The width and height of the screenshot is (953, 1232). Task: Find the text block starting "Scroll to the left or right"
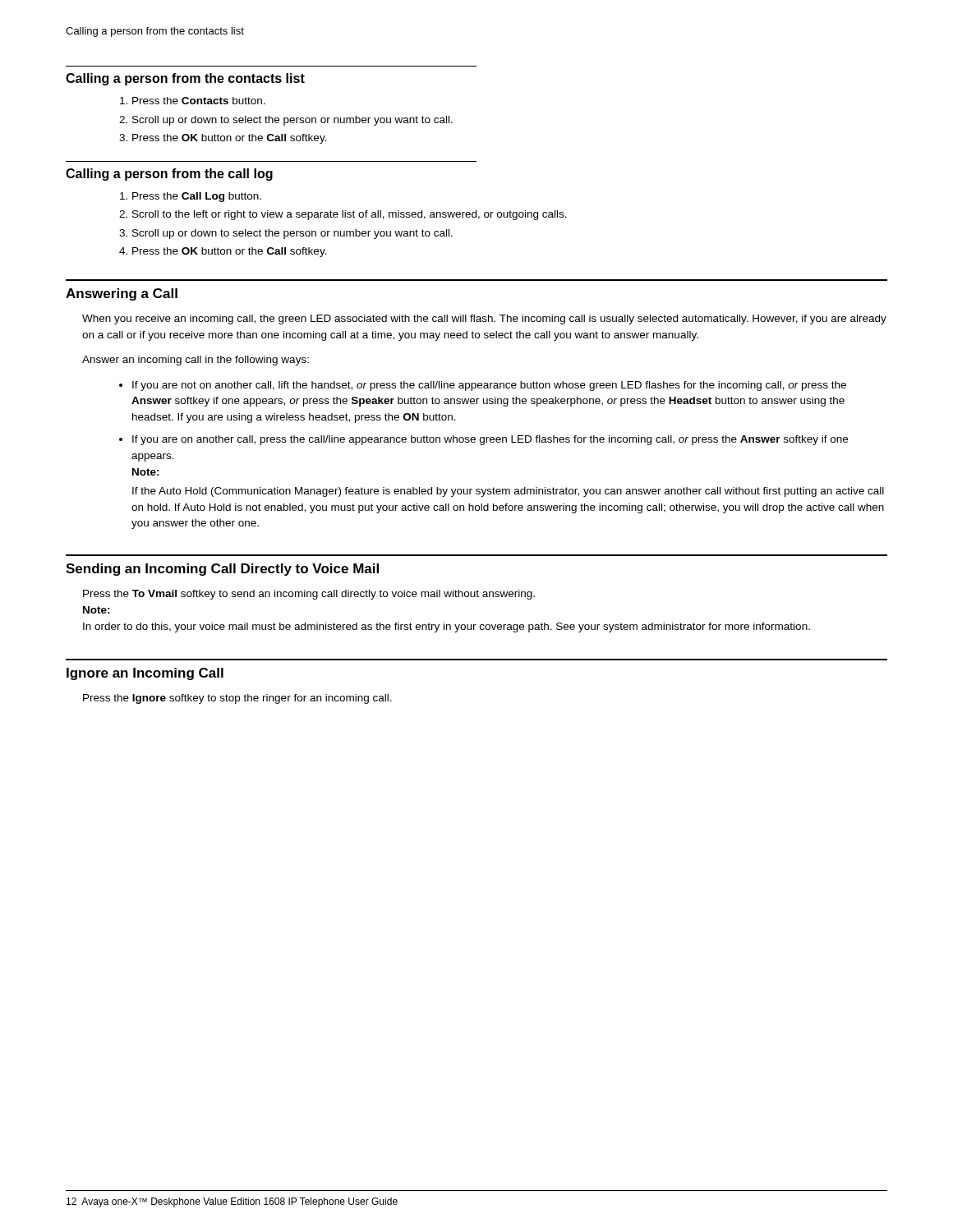(349, 214)
